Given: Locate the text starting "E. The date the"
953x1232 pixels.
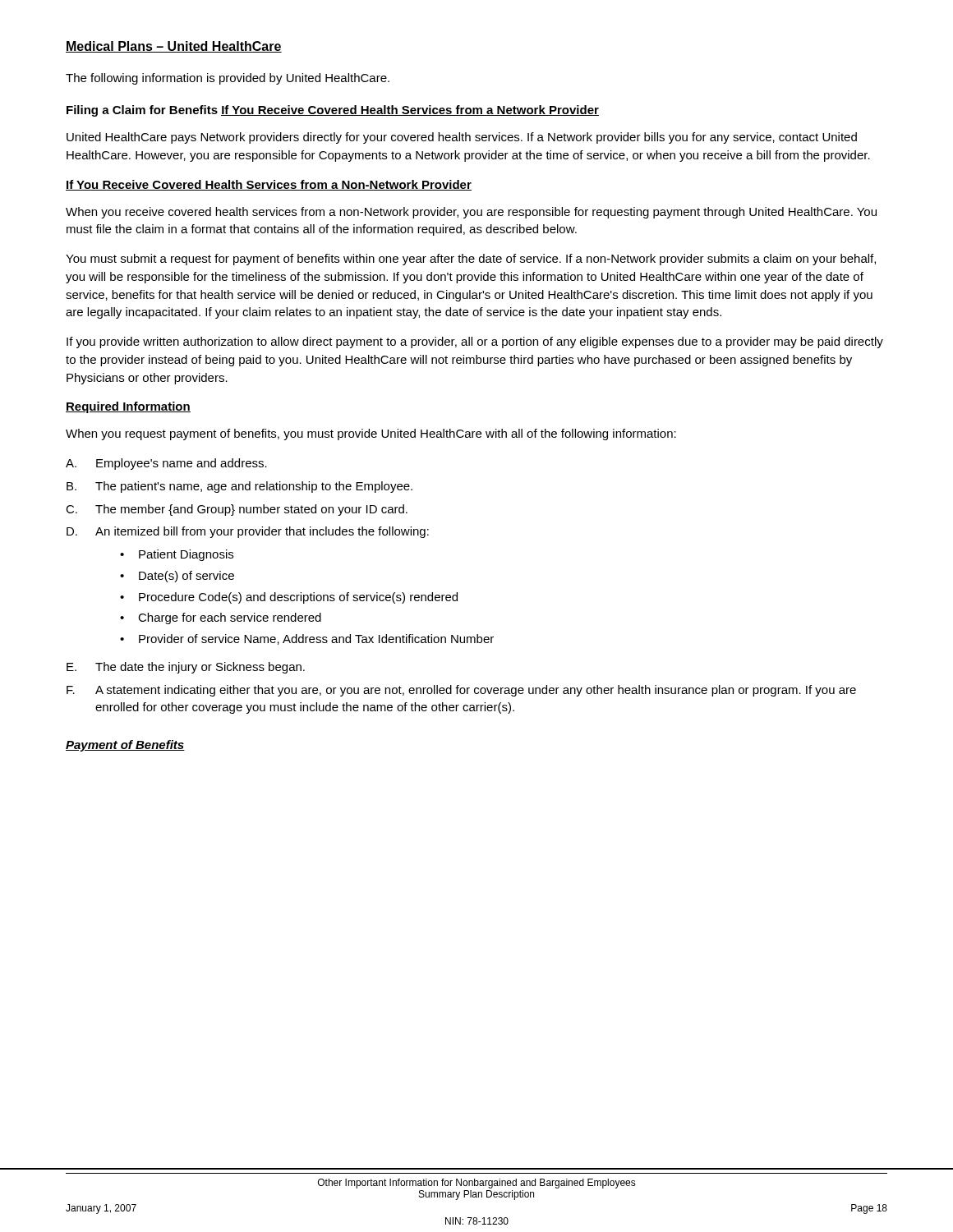Looking at the screenshot, I should point(186,668).
